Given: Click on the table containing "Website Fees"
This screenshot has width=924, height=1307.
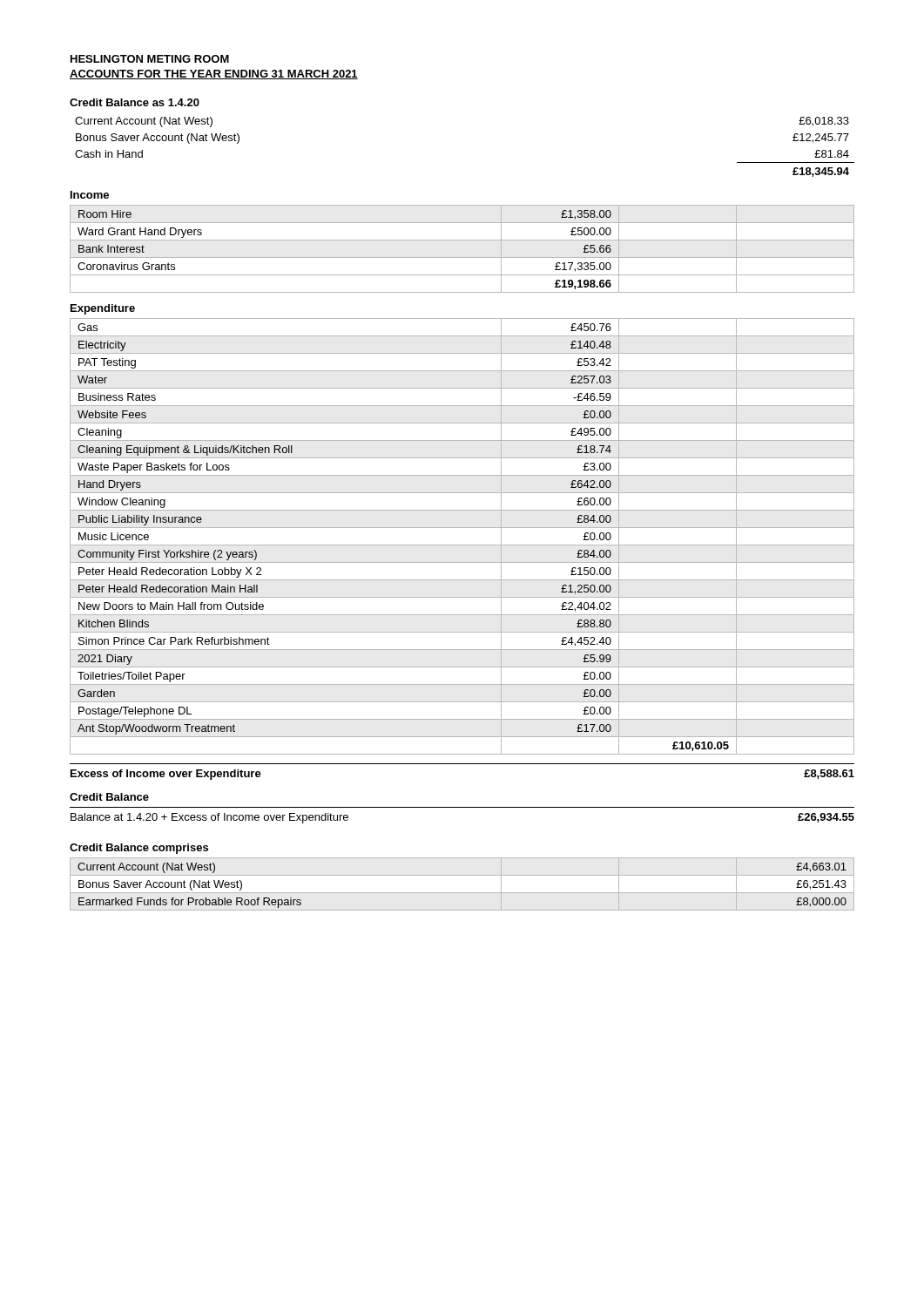Looking at the screenshot, I should 462,536.
